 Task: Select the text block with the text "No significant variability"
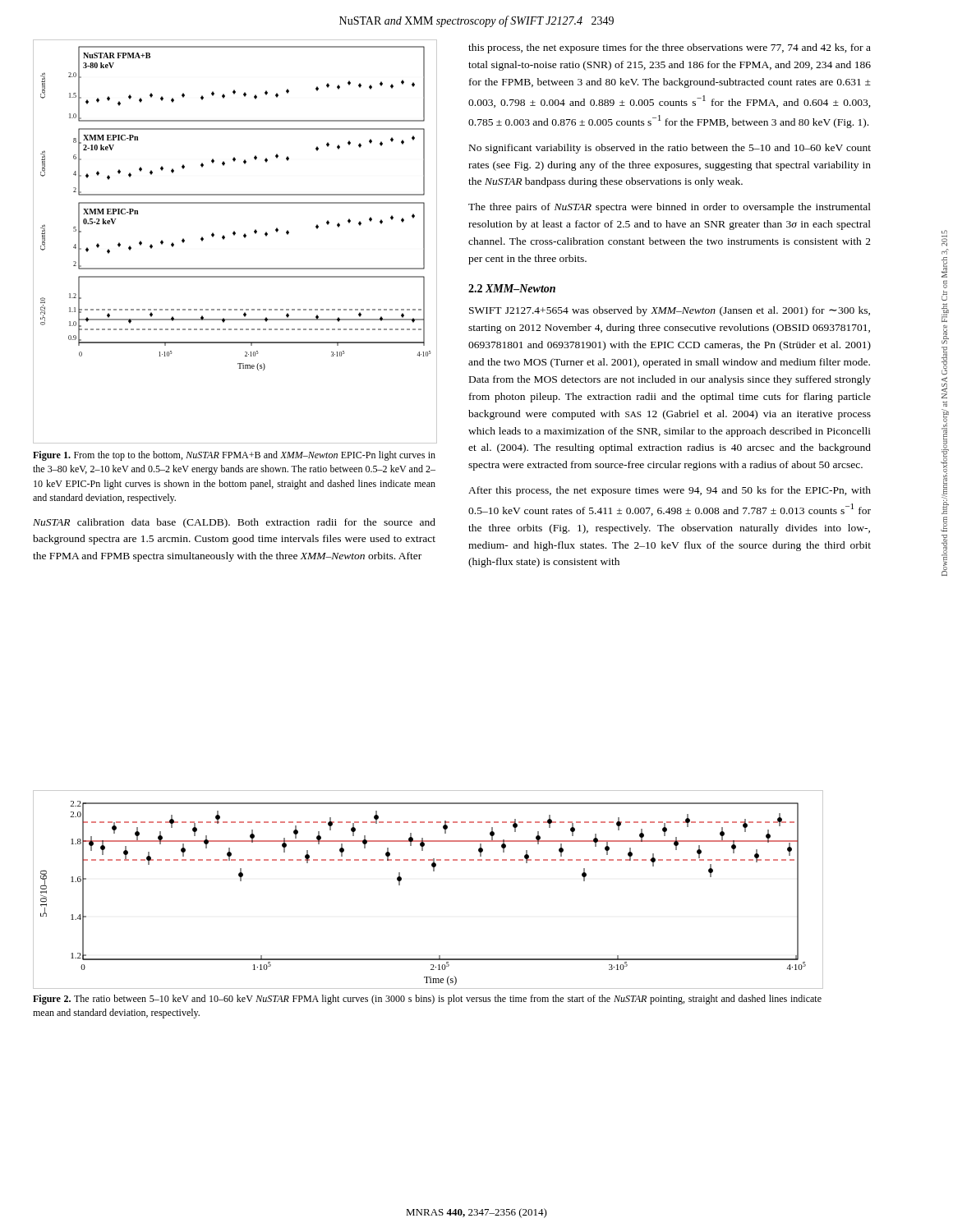[x=670, y=164]
